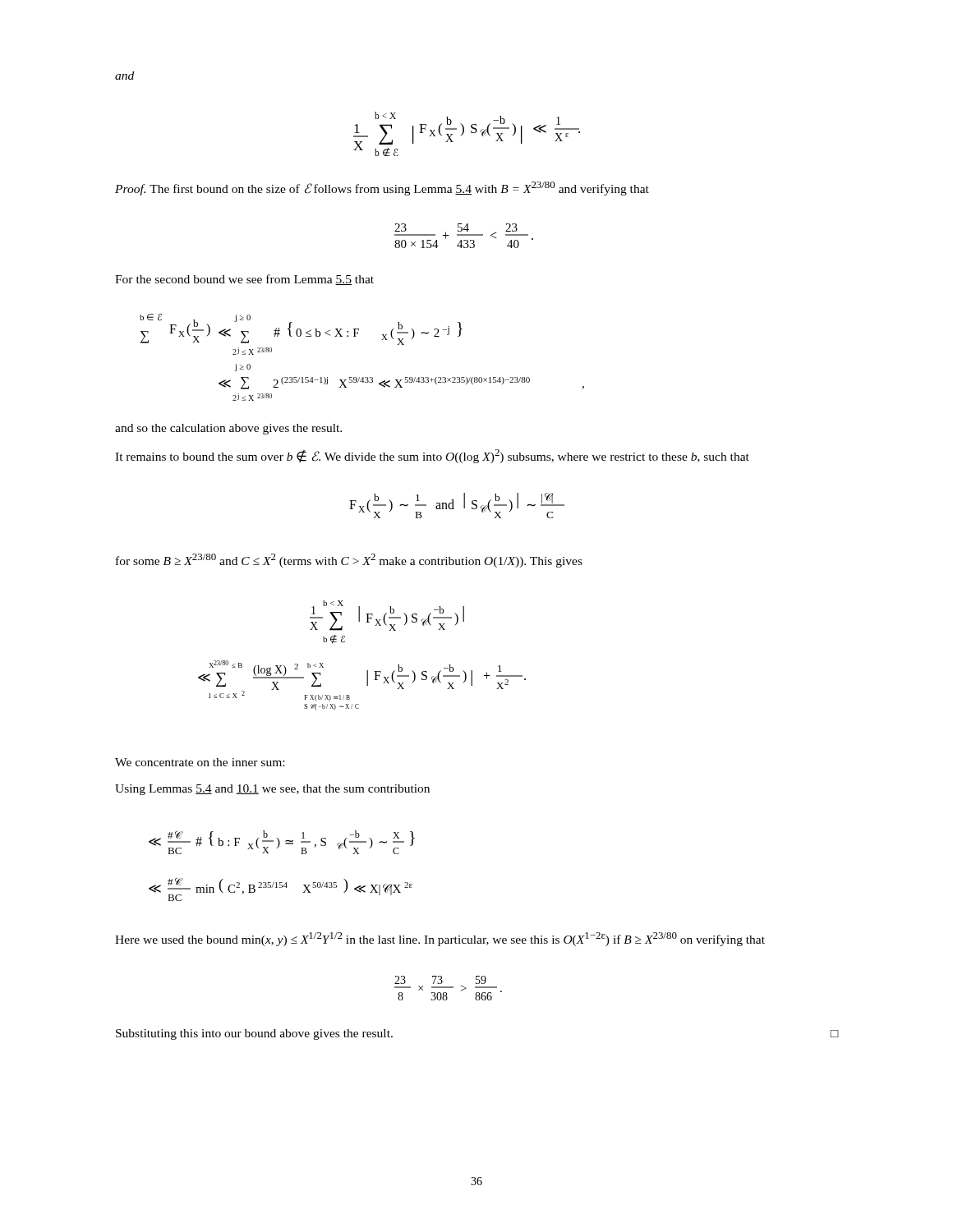Point to the block beginning "Using Lemmas 5.4 and 10.1 we see, that"
The width and height of the screenshot is (953, 1232).
coord(273,788)
